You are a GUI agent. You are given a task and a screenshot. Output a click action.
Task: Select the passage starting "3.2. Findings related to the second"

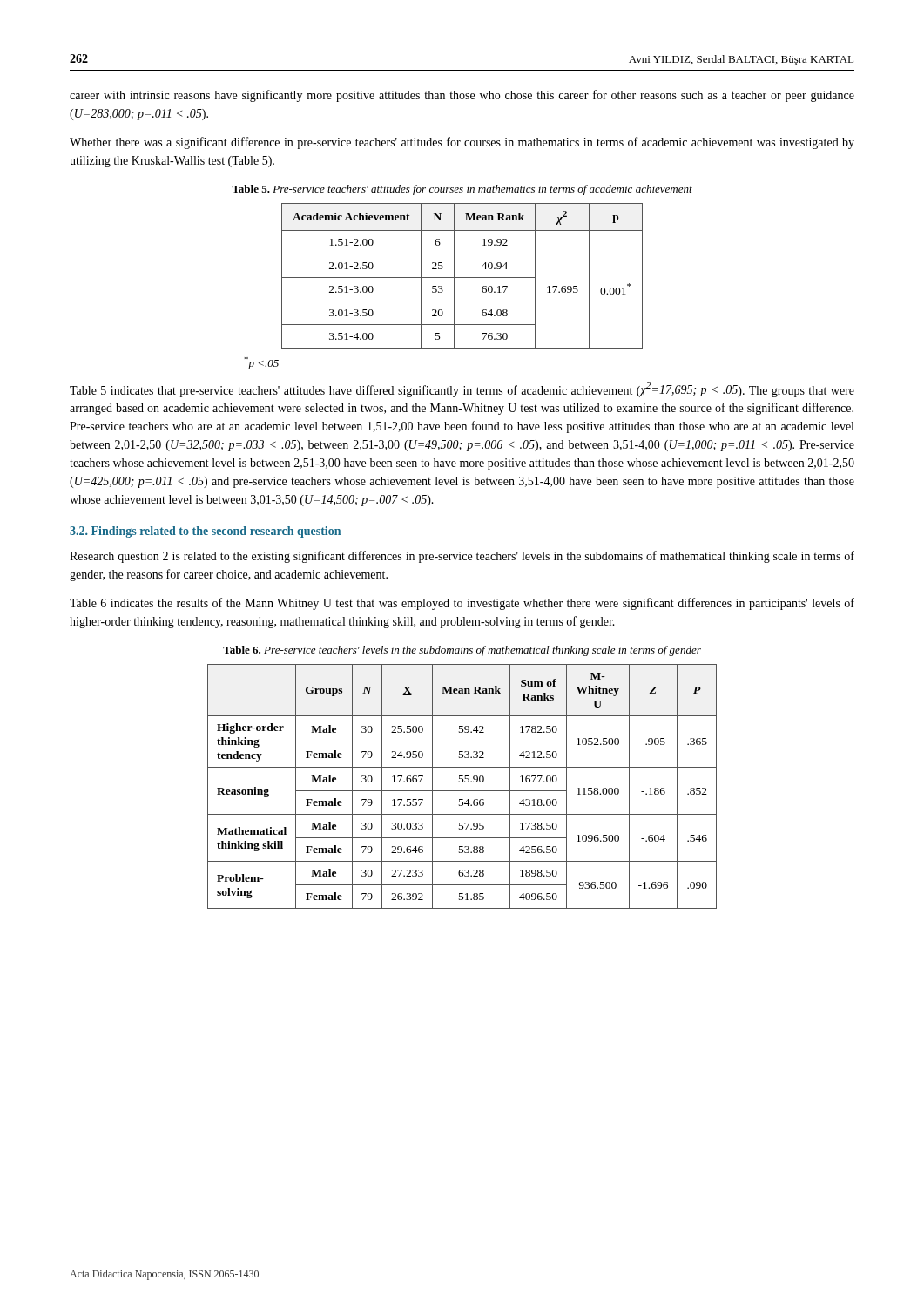coord(205,532)
